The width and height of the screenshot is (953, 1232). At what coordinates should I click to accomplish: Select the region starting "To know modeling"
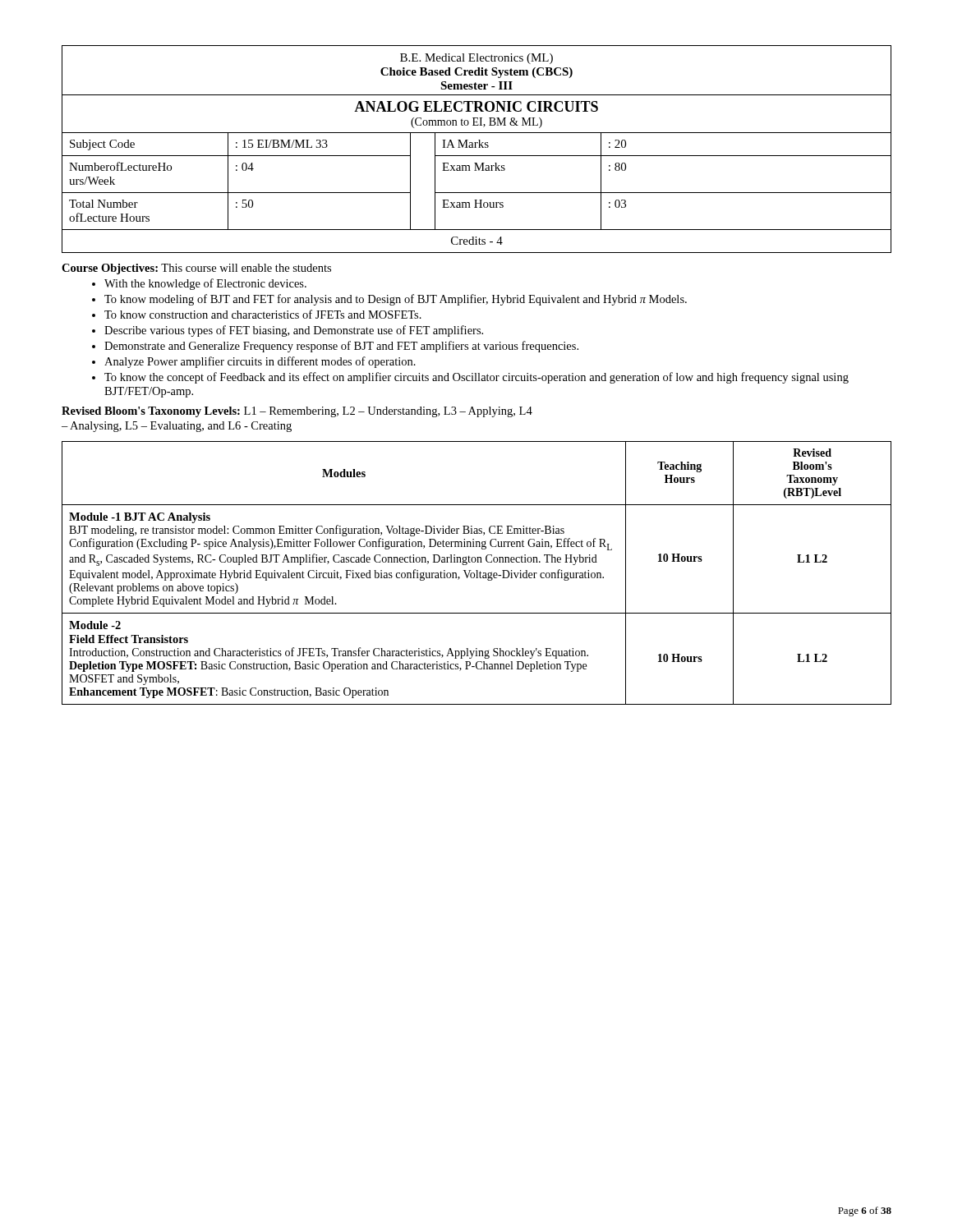(489, 299)
